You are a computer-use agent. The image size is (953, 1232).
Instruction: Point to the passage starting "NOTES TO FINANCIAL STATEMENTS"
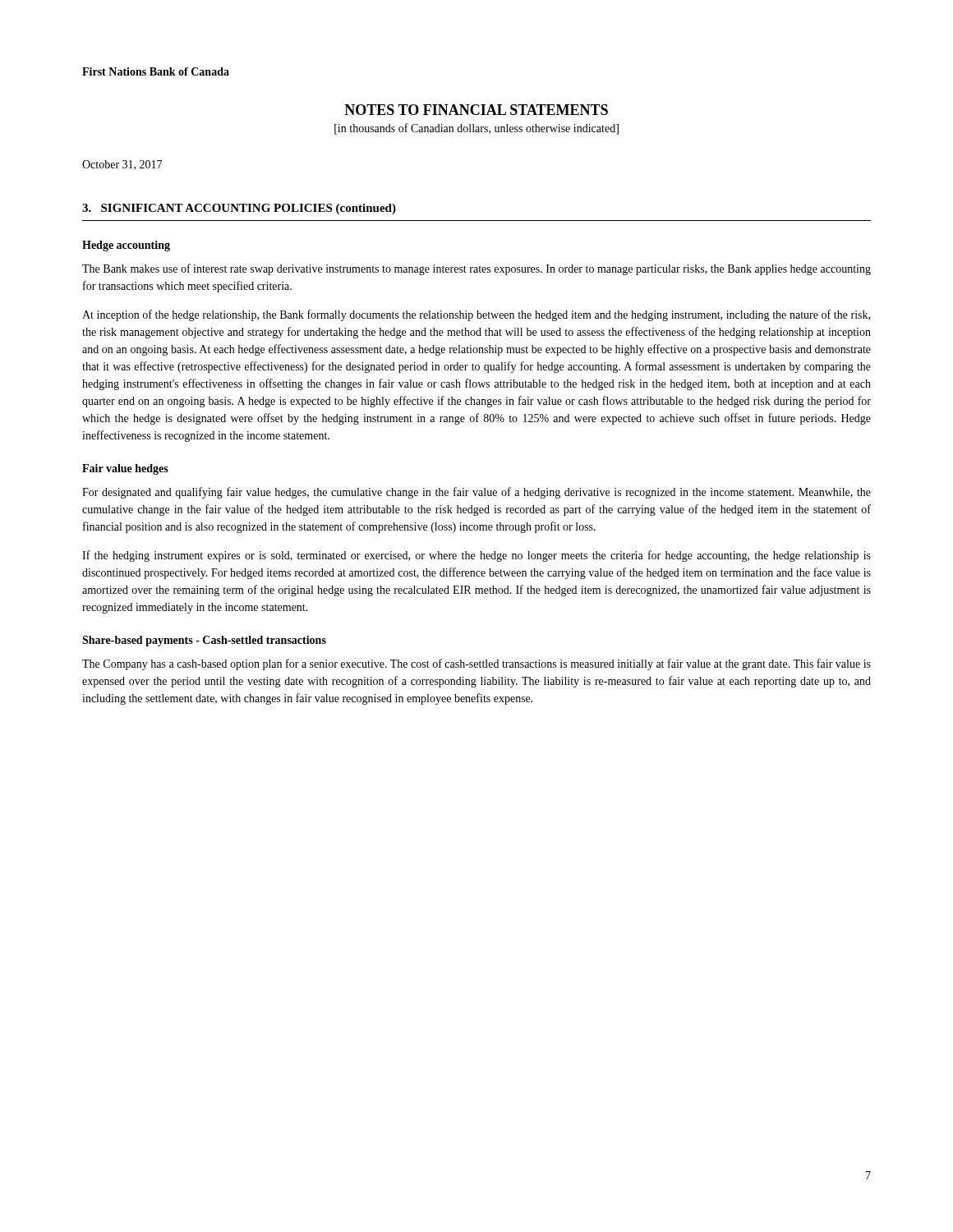click(476, 110)
